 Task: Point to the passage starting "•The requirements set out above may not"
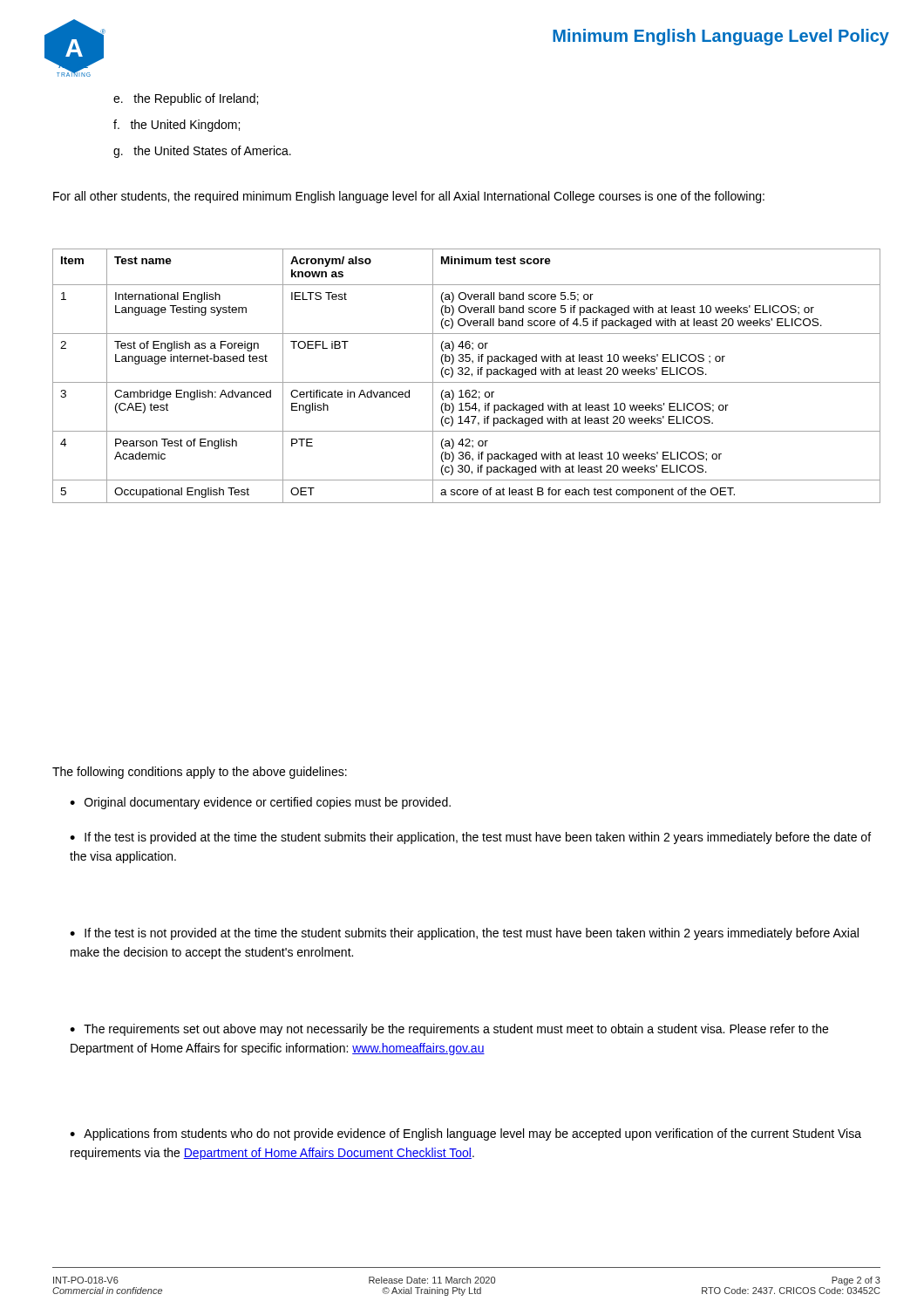tap(449, 1038)
